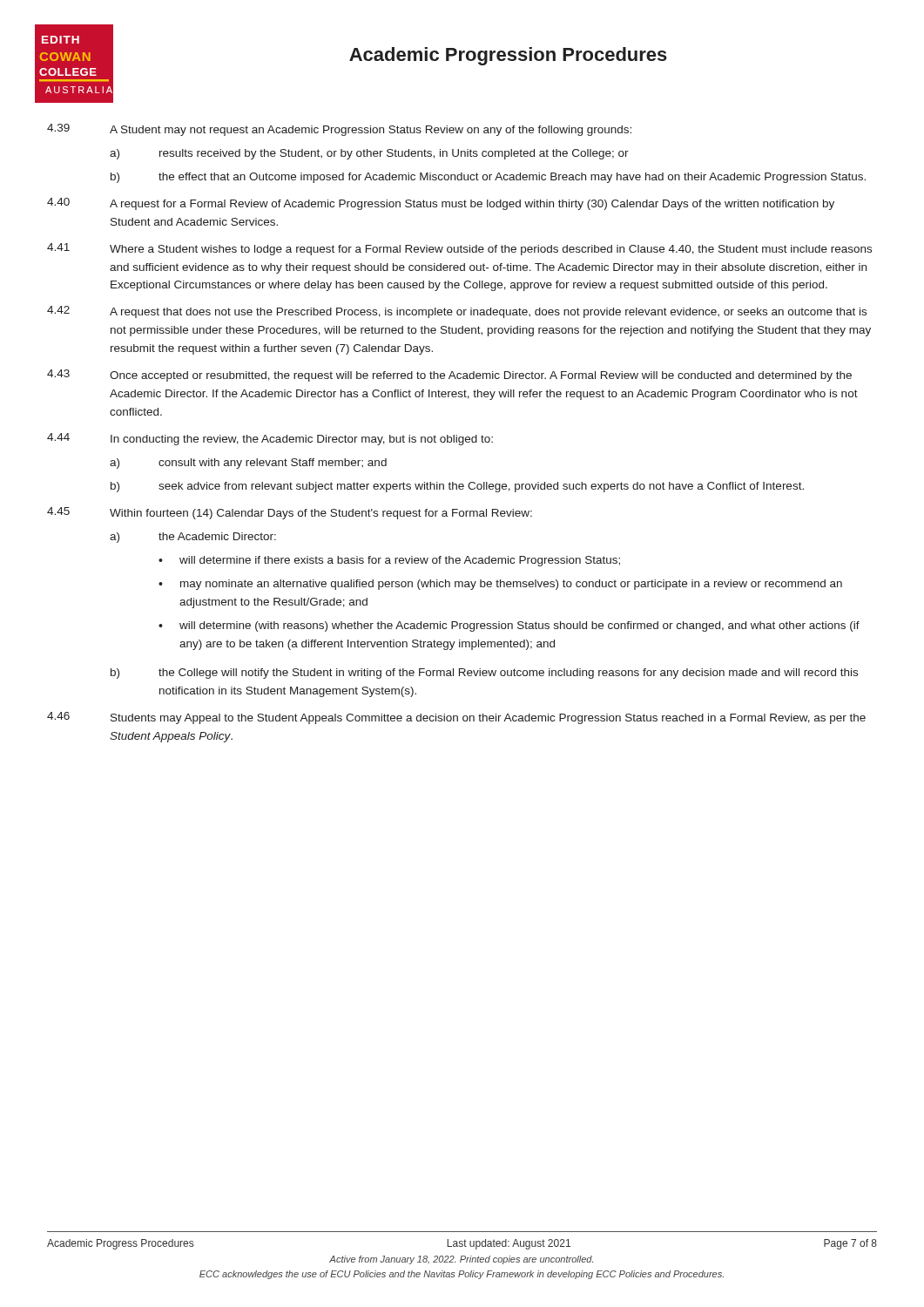Select the list item with the text "4.41 Where a Student wishes to"
Screen dimensions: 1307x924
[x=462, y=267]
